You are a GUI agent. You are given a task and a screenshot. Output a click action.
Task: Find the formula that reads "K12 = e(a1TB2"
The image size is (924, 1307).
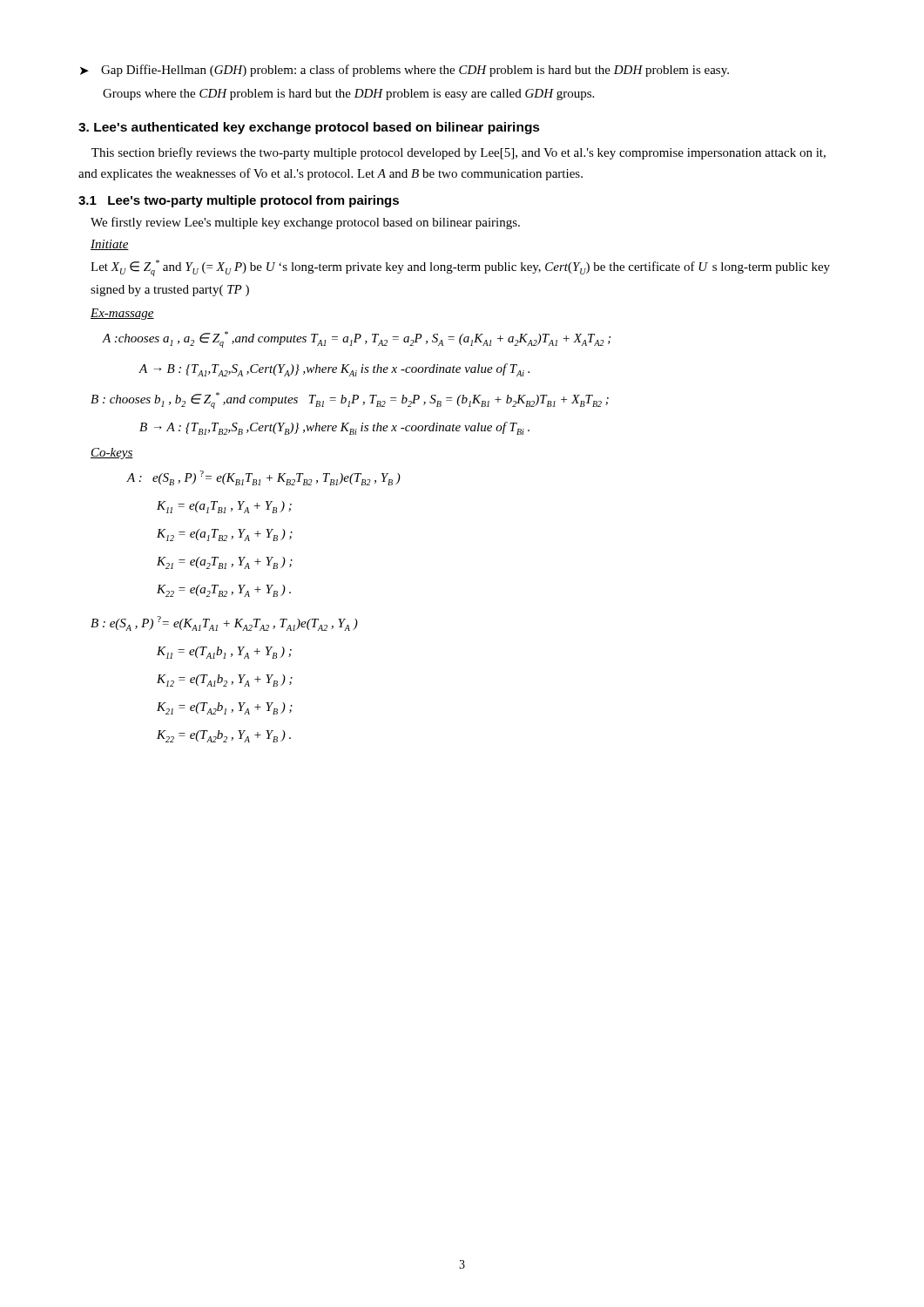225,535
